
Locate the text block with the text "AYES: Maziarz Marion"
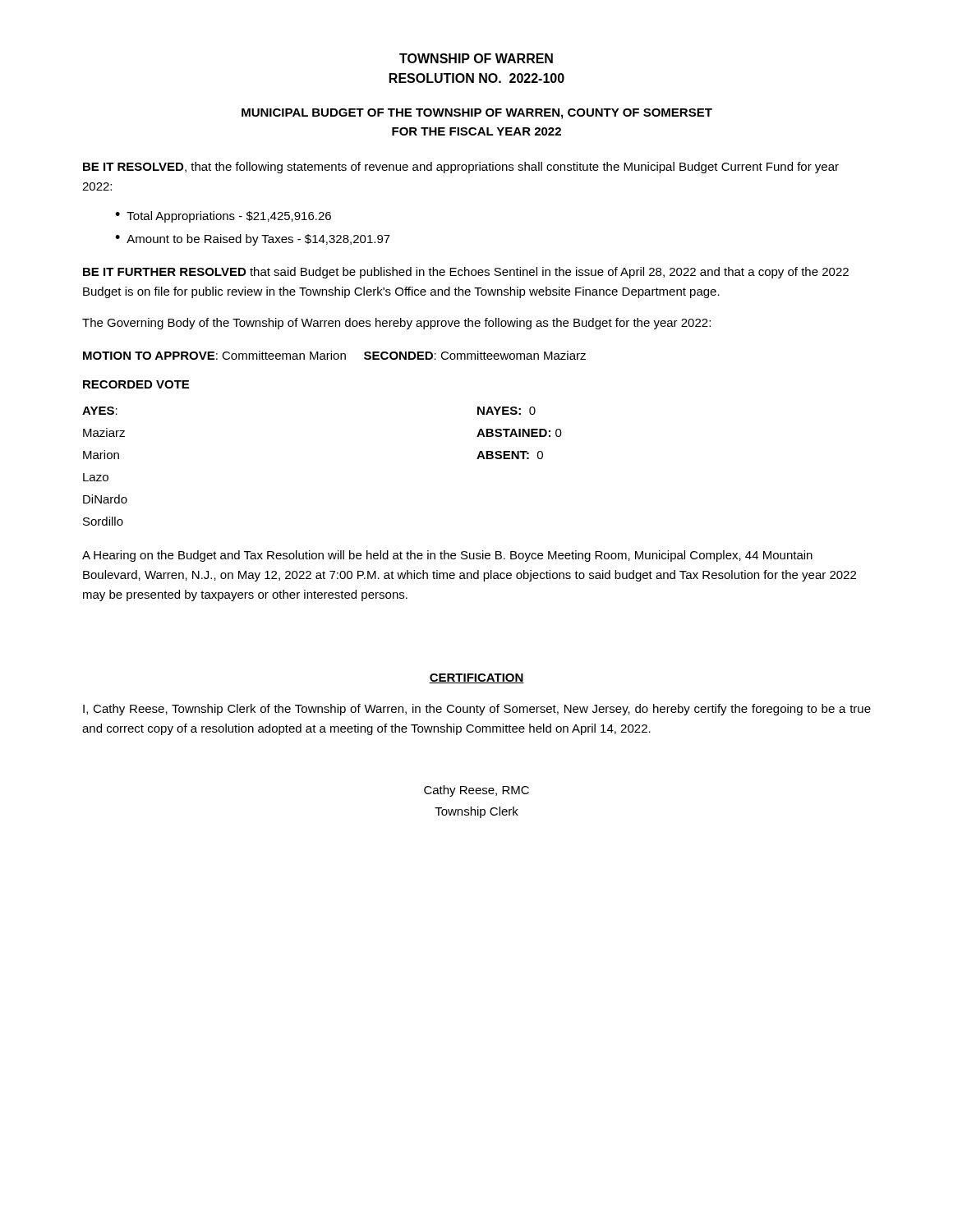coord(105,466)
